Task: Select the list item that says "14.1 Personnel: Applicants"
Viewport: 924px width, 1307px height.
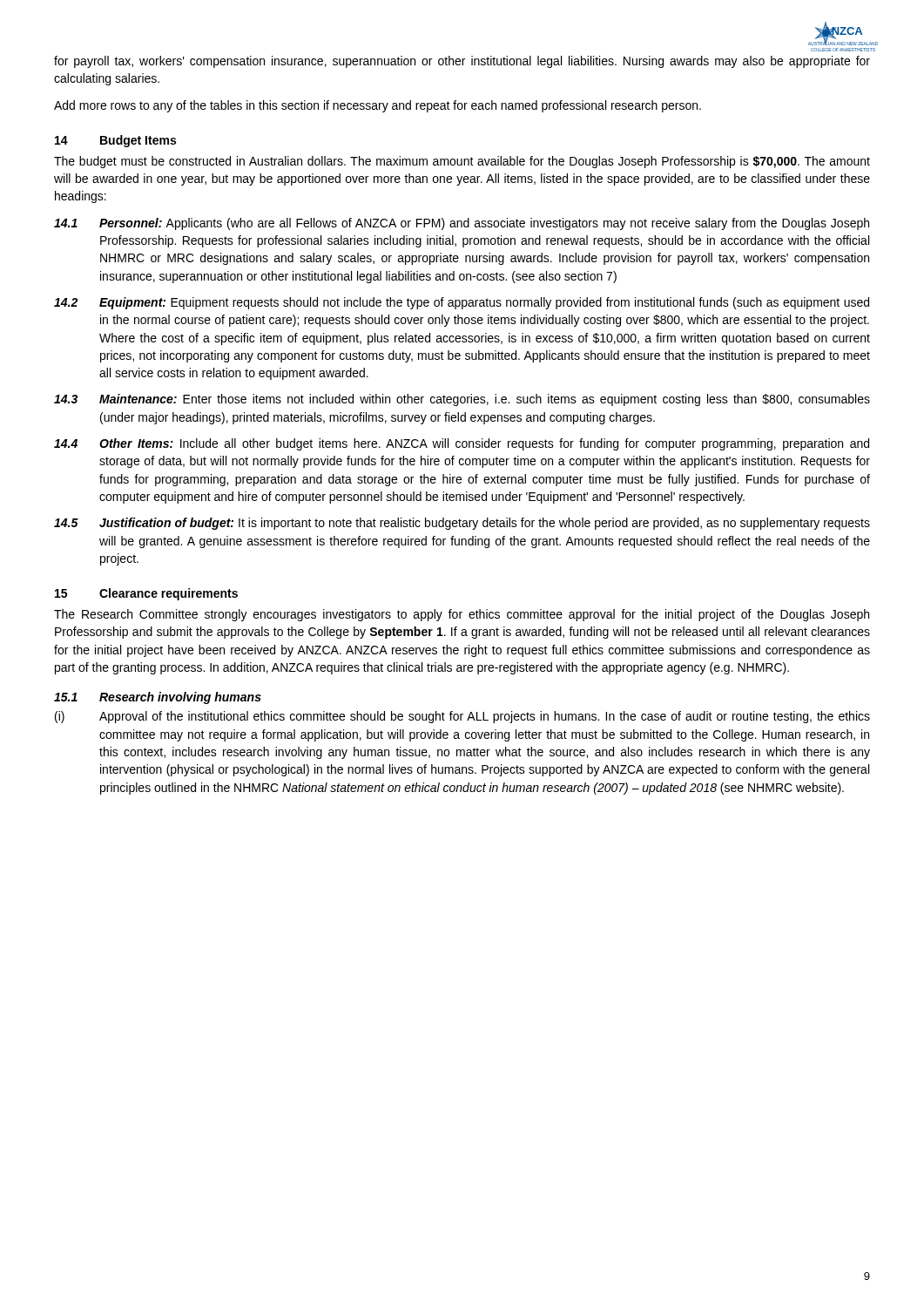Action: (x=462, y=250)
